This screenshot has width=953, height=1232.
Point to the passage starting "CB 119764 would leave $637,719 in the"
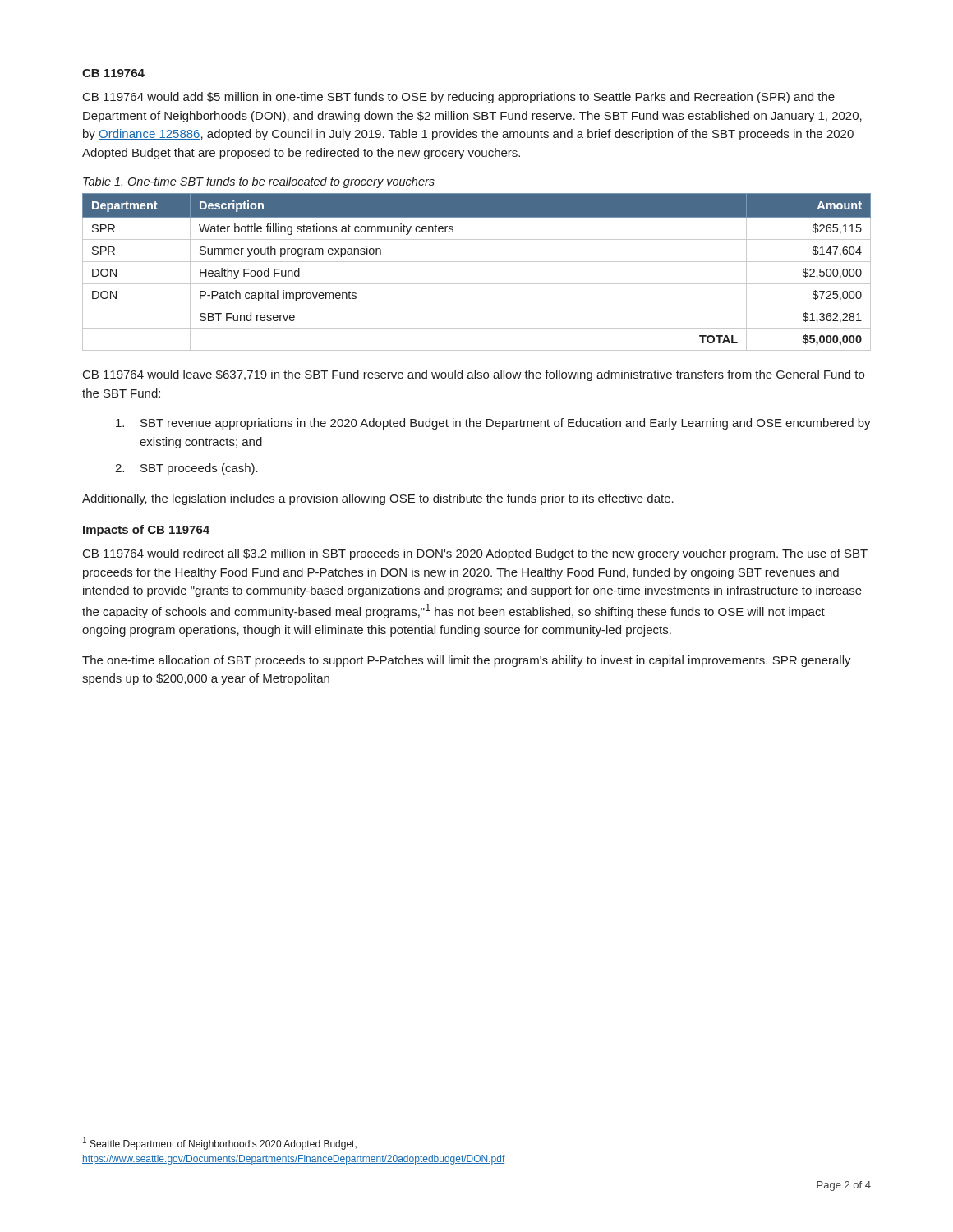[x=474, y=383]
